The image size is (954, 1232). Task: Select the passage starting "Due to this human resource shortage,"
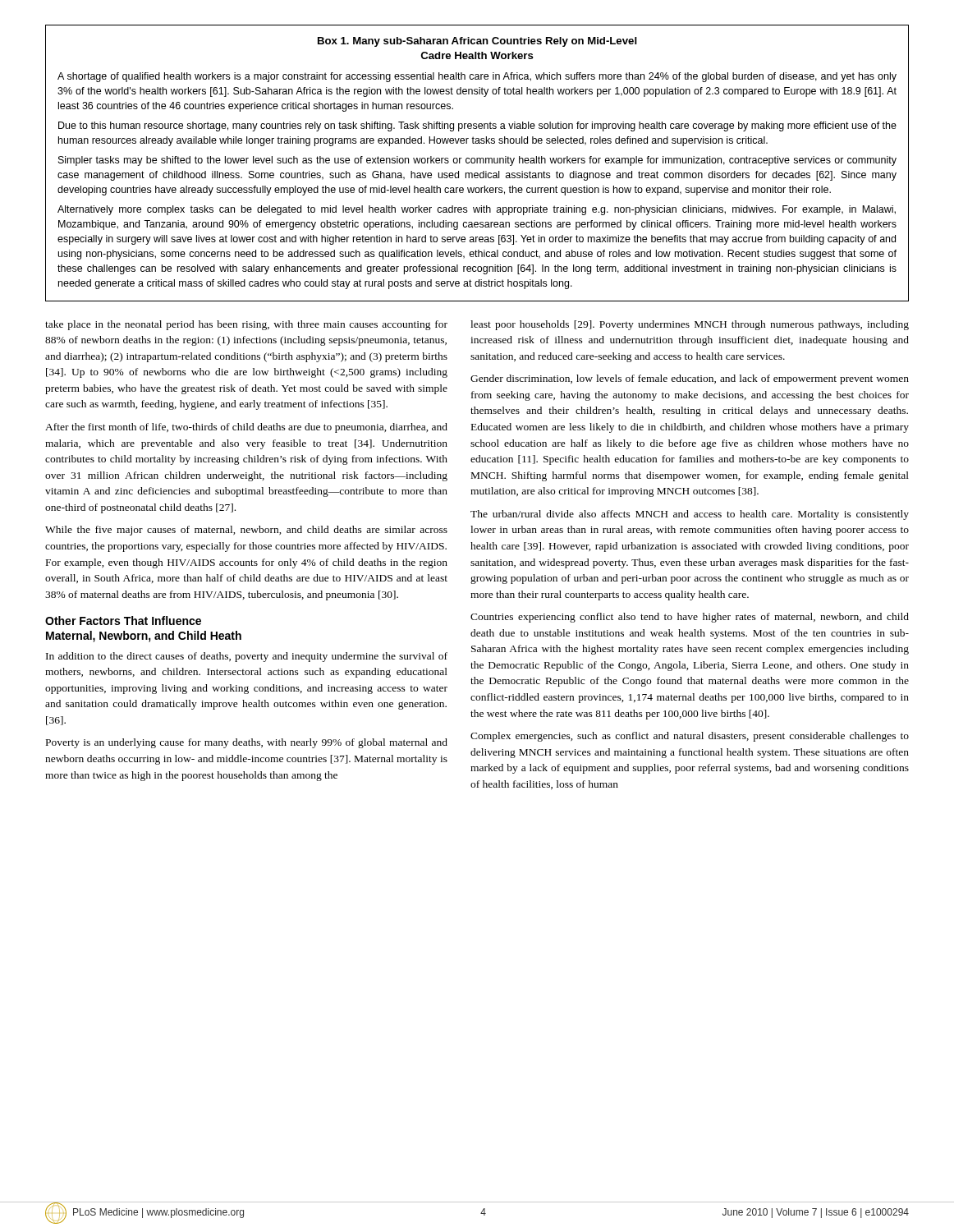coord(477,133)
